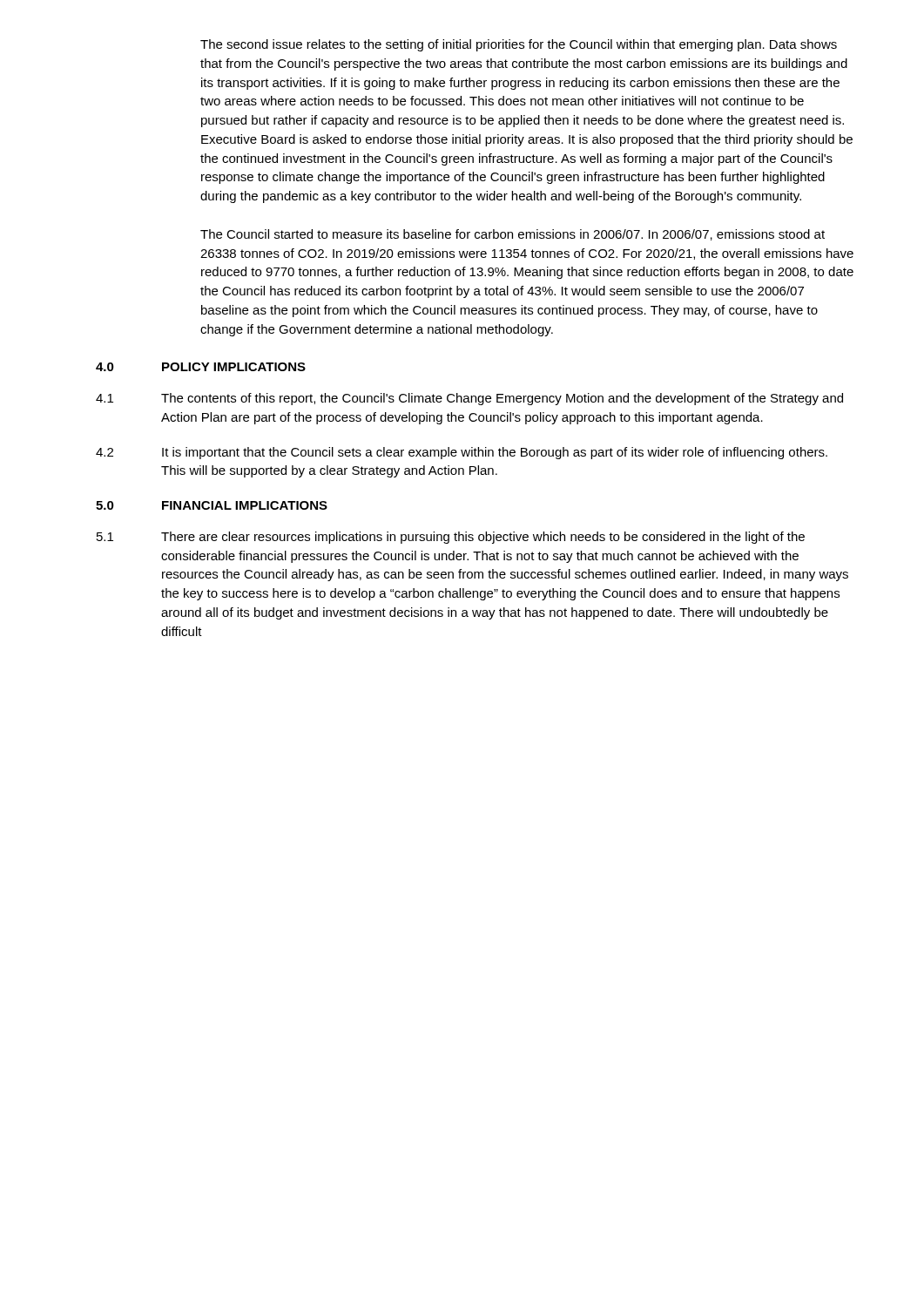Viewport: 924px width, 1307px height.
Task: Click the passage that begins "The second issue relates to the"
Action: pos(527,120)
